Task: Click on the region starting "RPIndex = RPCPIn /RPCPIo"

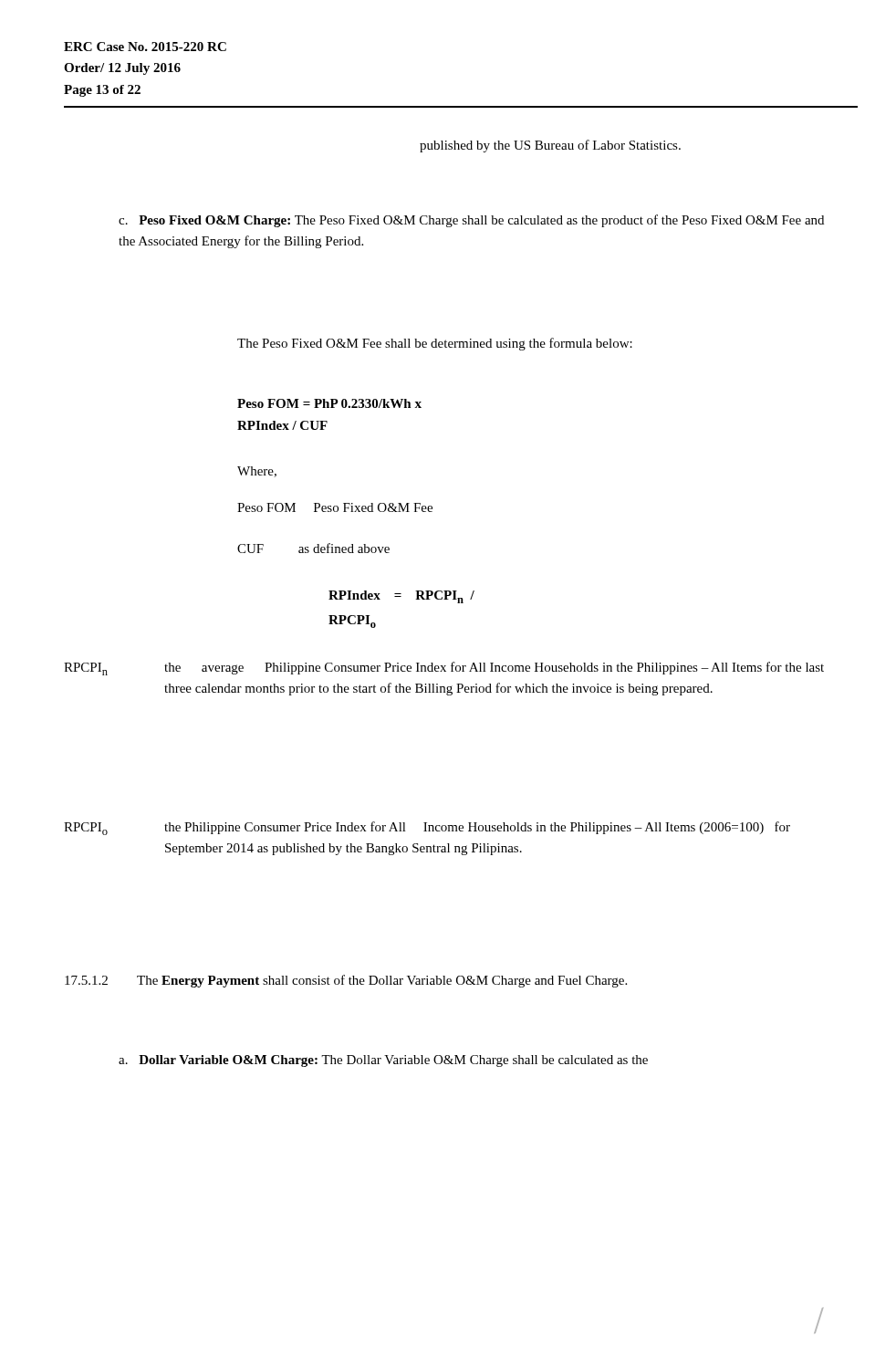Action: coord(401,597)
